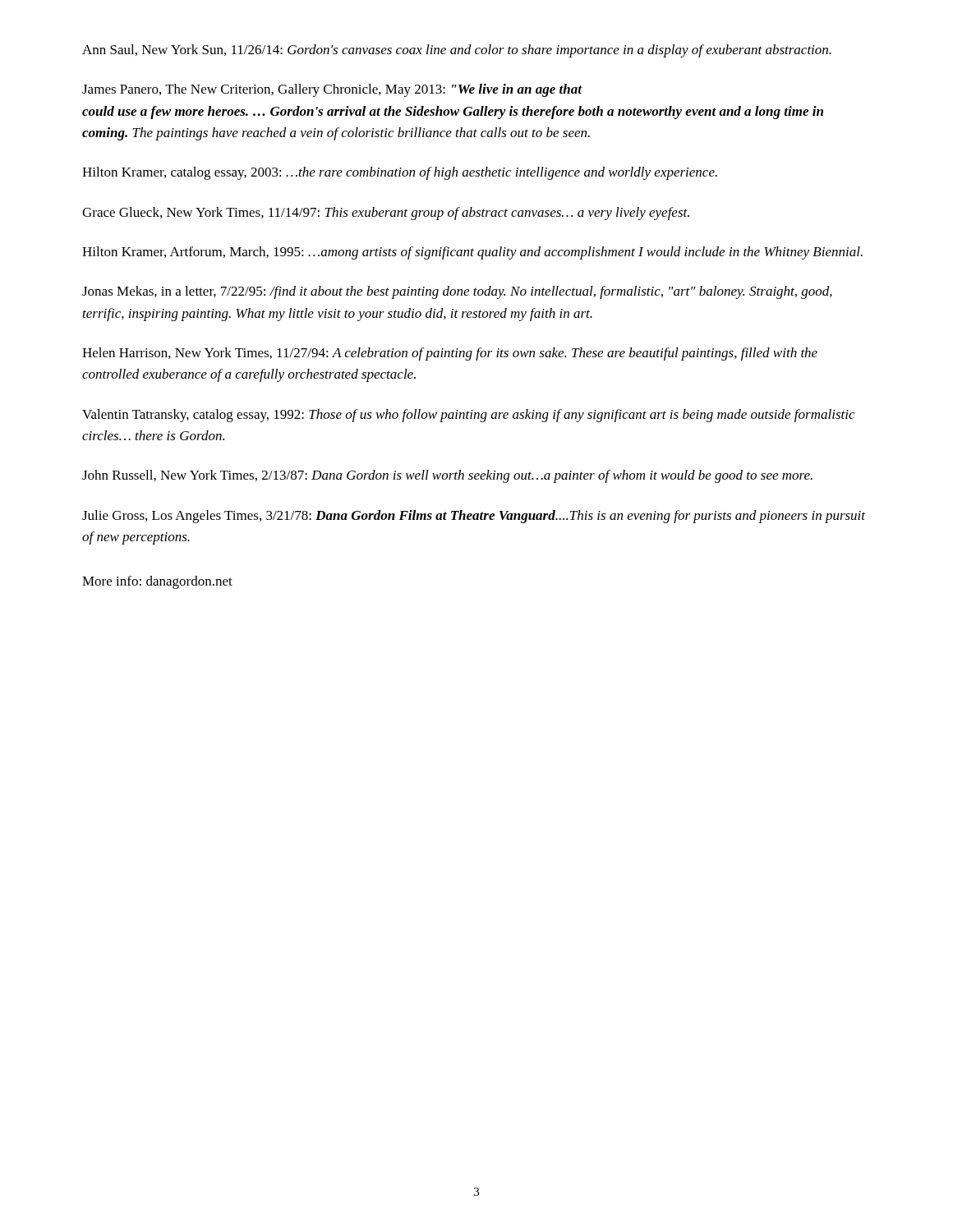This screenshot has height=1232, width=953.
Task: Find the text block containing "Valentin Tatransky, catalog essay,"
Action: click(x=468, y=425)
